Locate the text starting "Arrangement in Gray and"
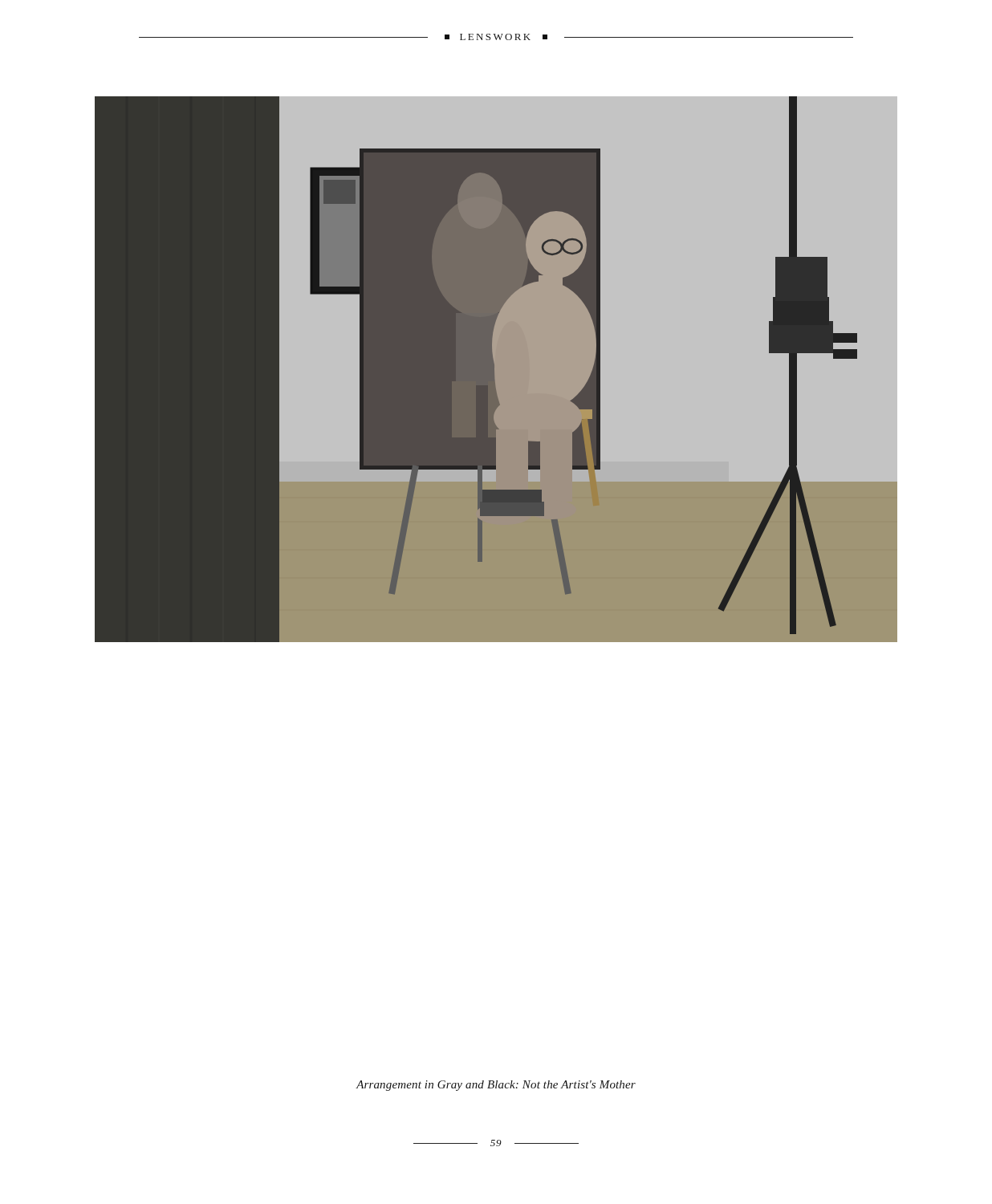The height and width of the screenshot is (1204, 992). click(496, 1084)
